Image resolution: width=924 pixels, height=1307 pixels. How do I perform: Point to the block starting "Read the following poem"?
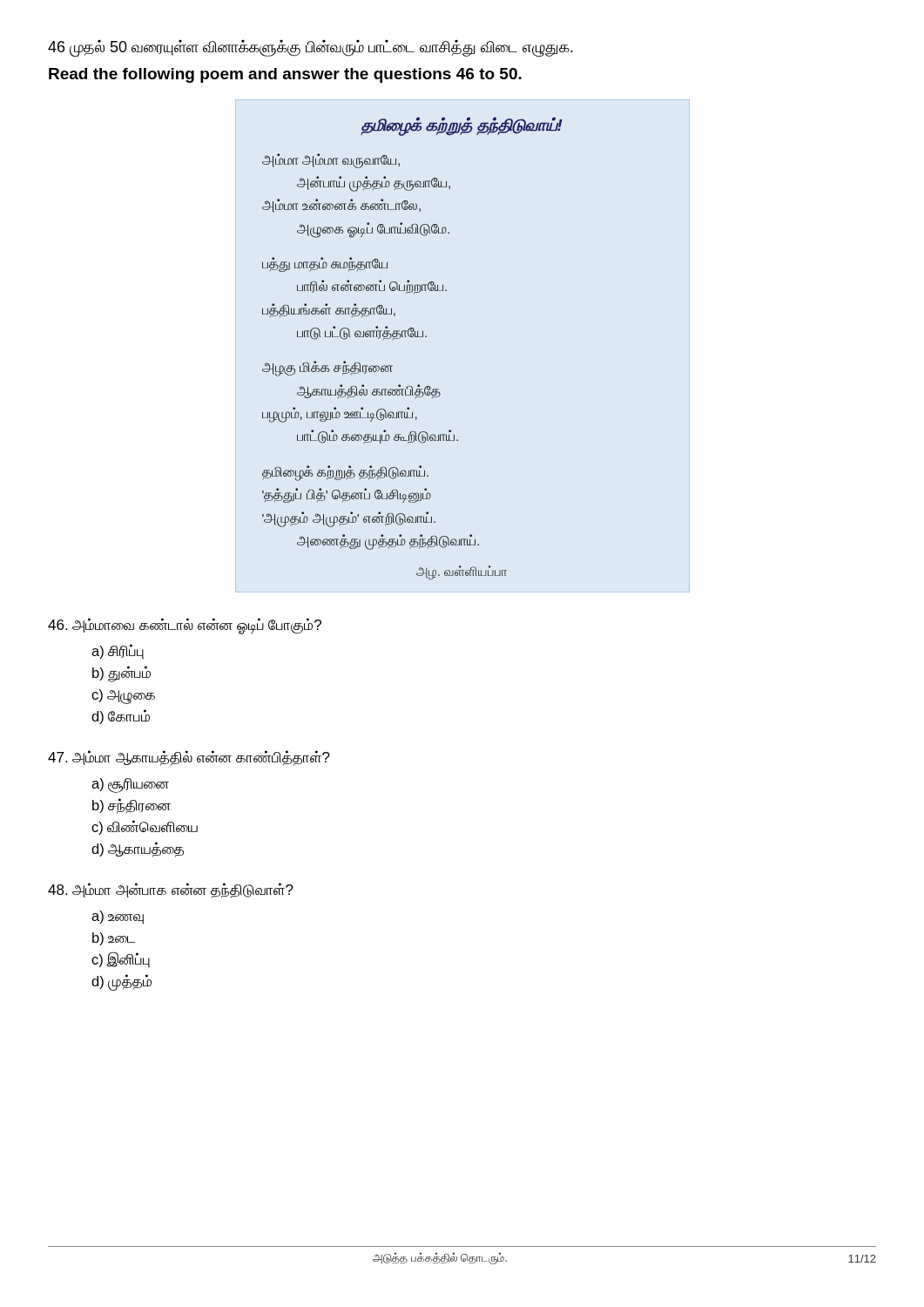[x=285, y=73]
